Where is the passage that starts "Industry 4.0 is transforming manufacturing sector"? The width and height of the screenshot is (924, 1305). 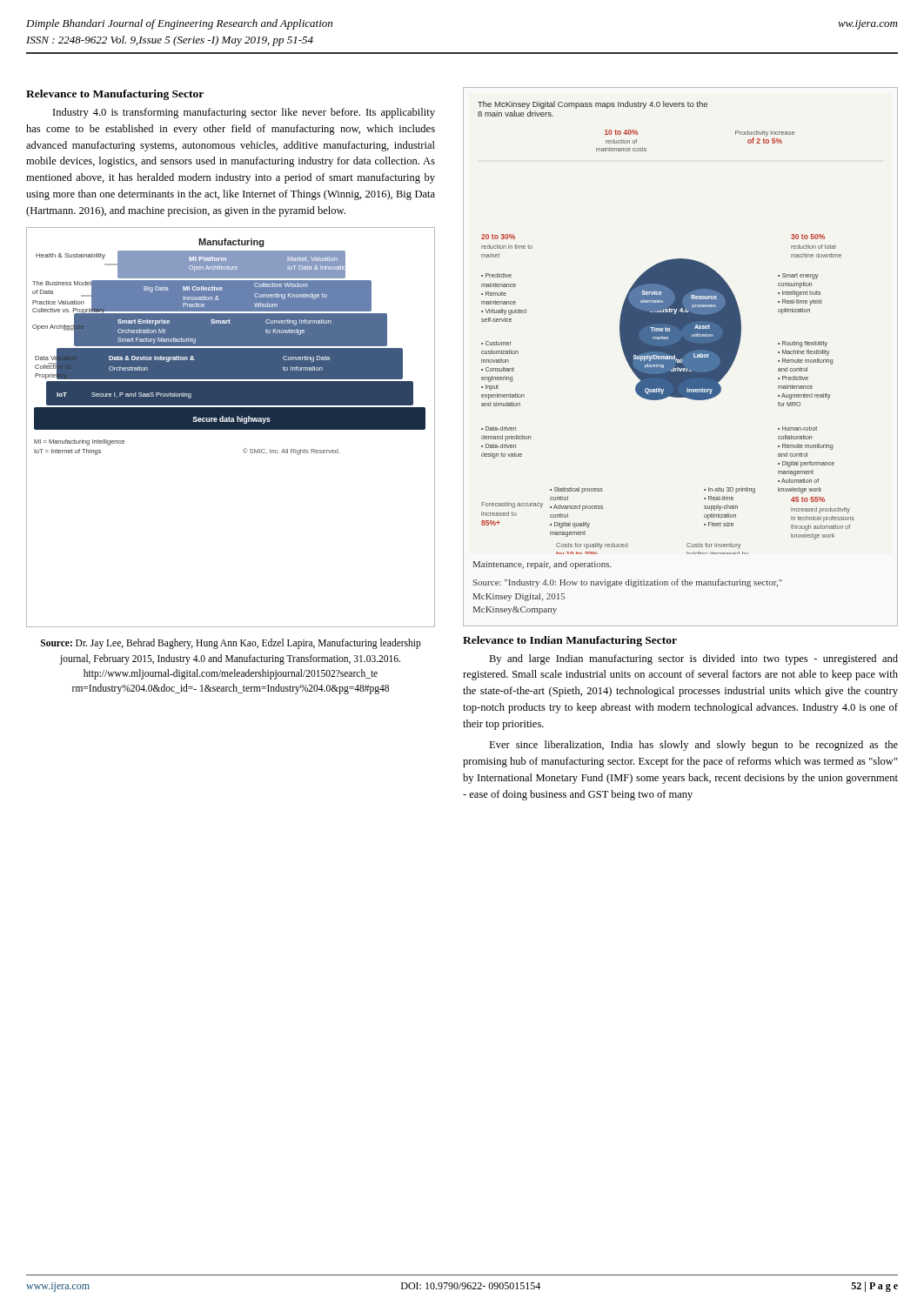point(231,161)
